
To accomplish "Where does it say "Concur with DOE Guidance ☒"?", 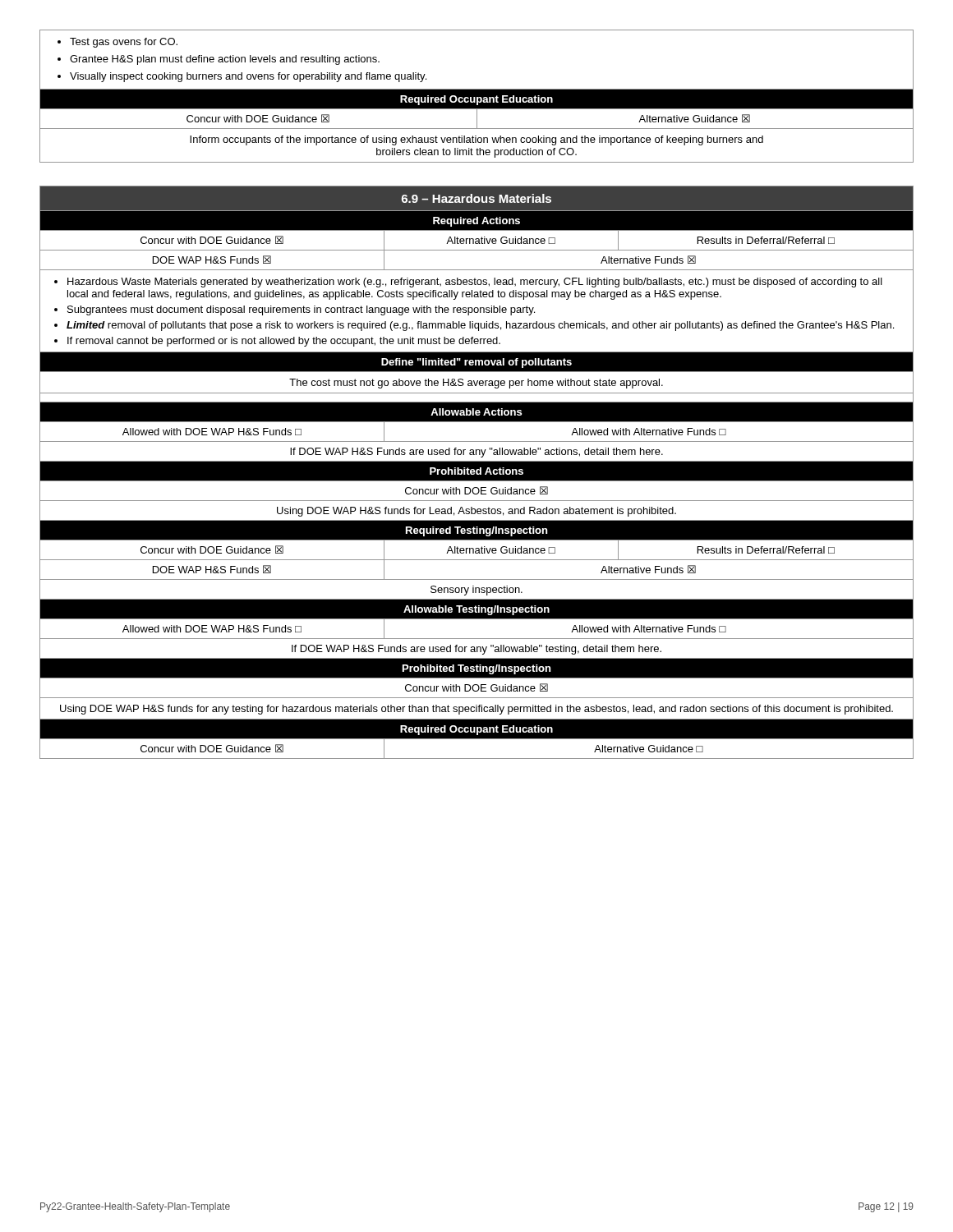I will 258,119.
